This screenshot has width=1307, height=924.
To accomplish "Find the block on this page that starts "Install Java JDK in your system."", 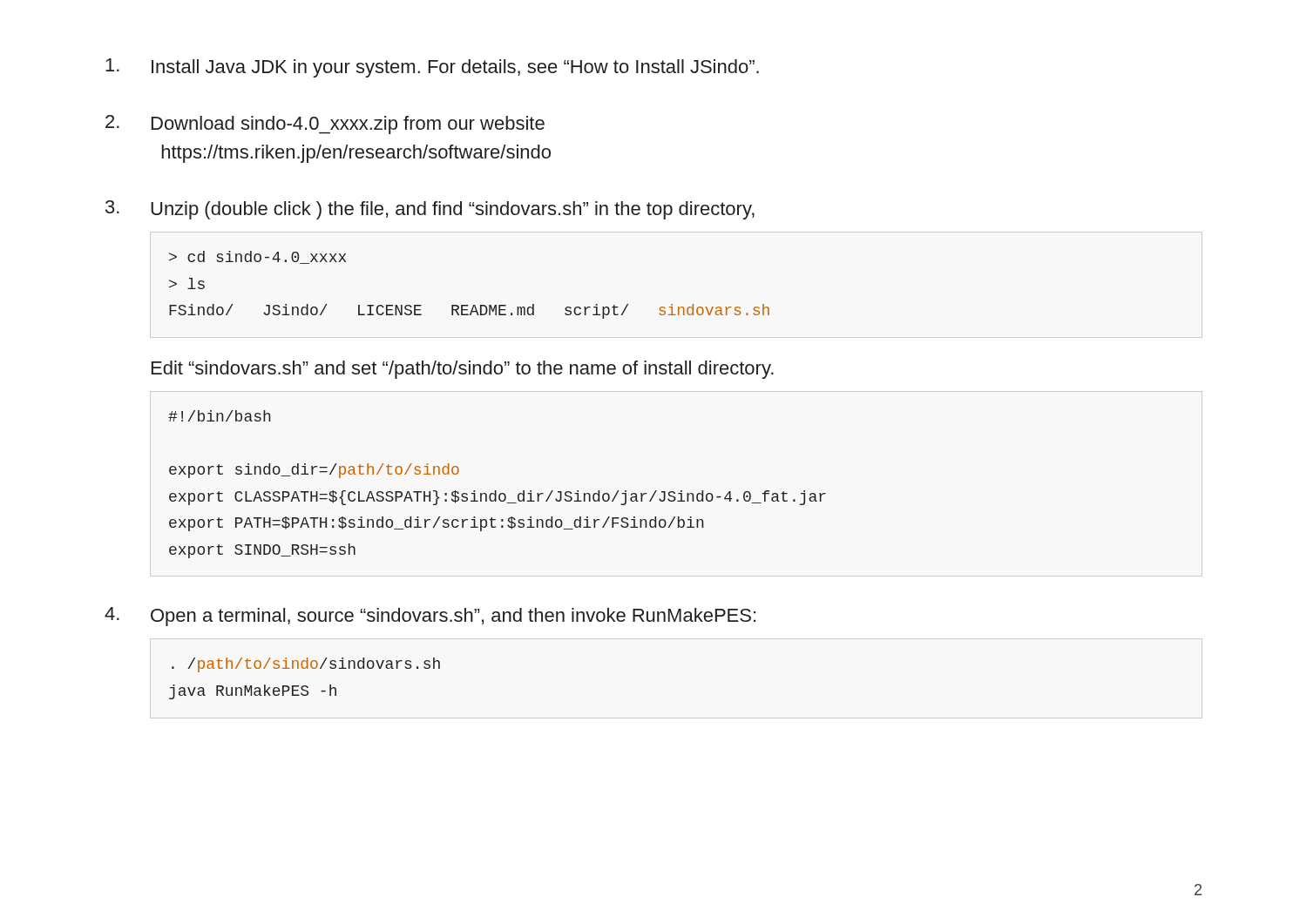I will coord(432,67).
